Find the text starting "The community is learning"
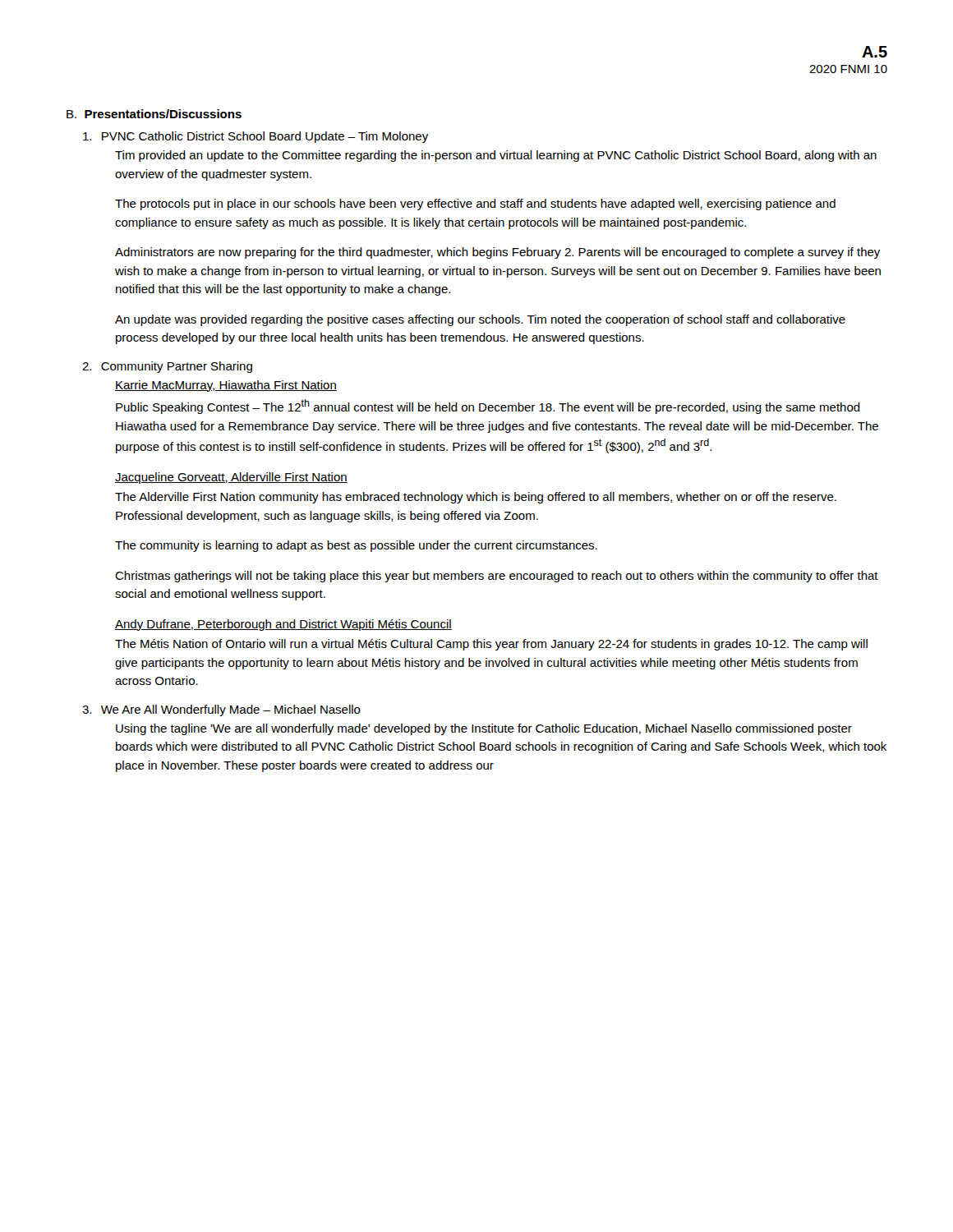The height and width of the screenshot is (1232, 953). (x=356, y=545)
